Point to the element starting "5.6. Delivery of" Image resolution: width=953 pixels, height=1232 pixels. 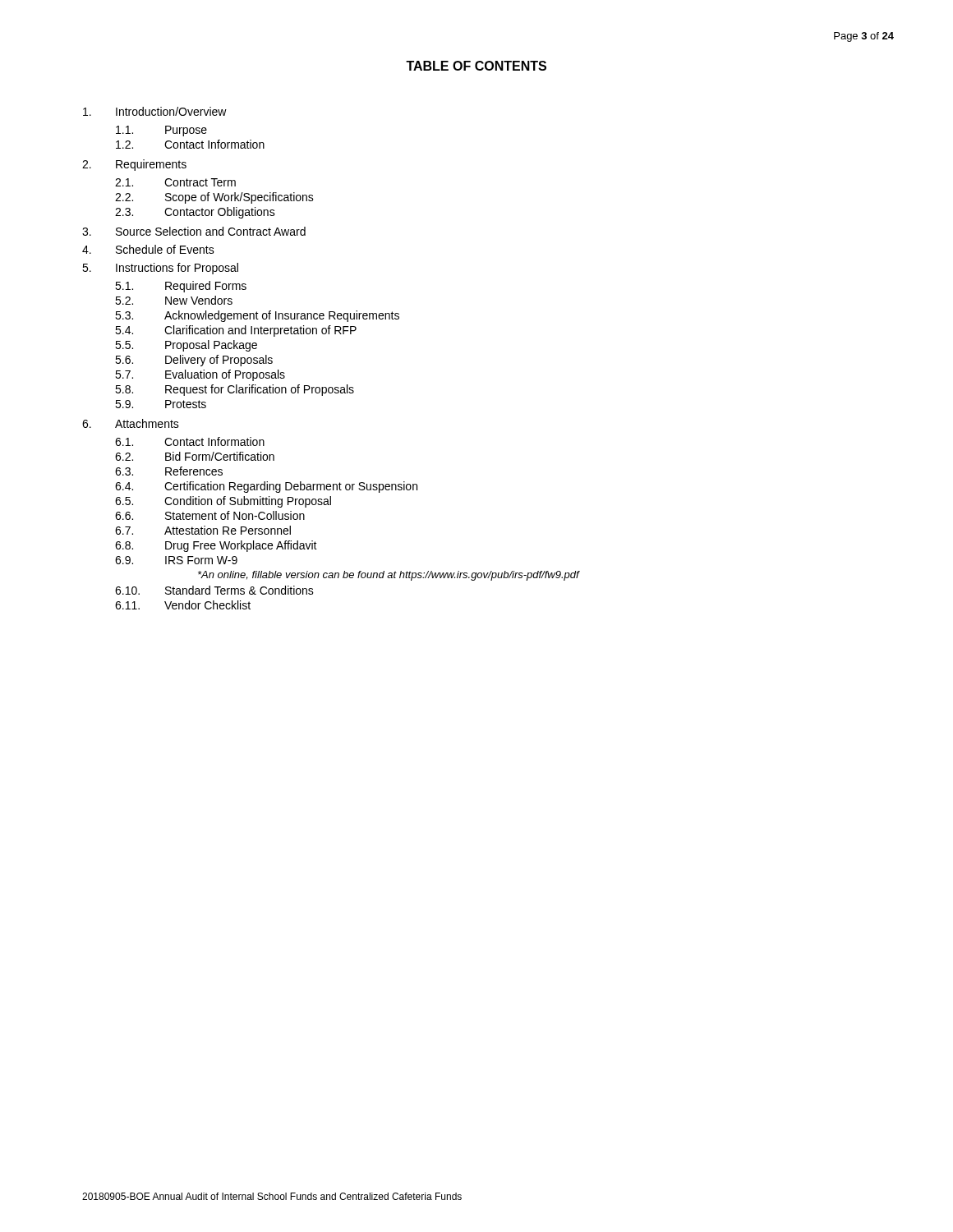(194, 360)
